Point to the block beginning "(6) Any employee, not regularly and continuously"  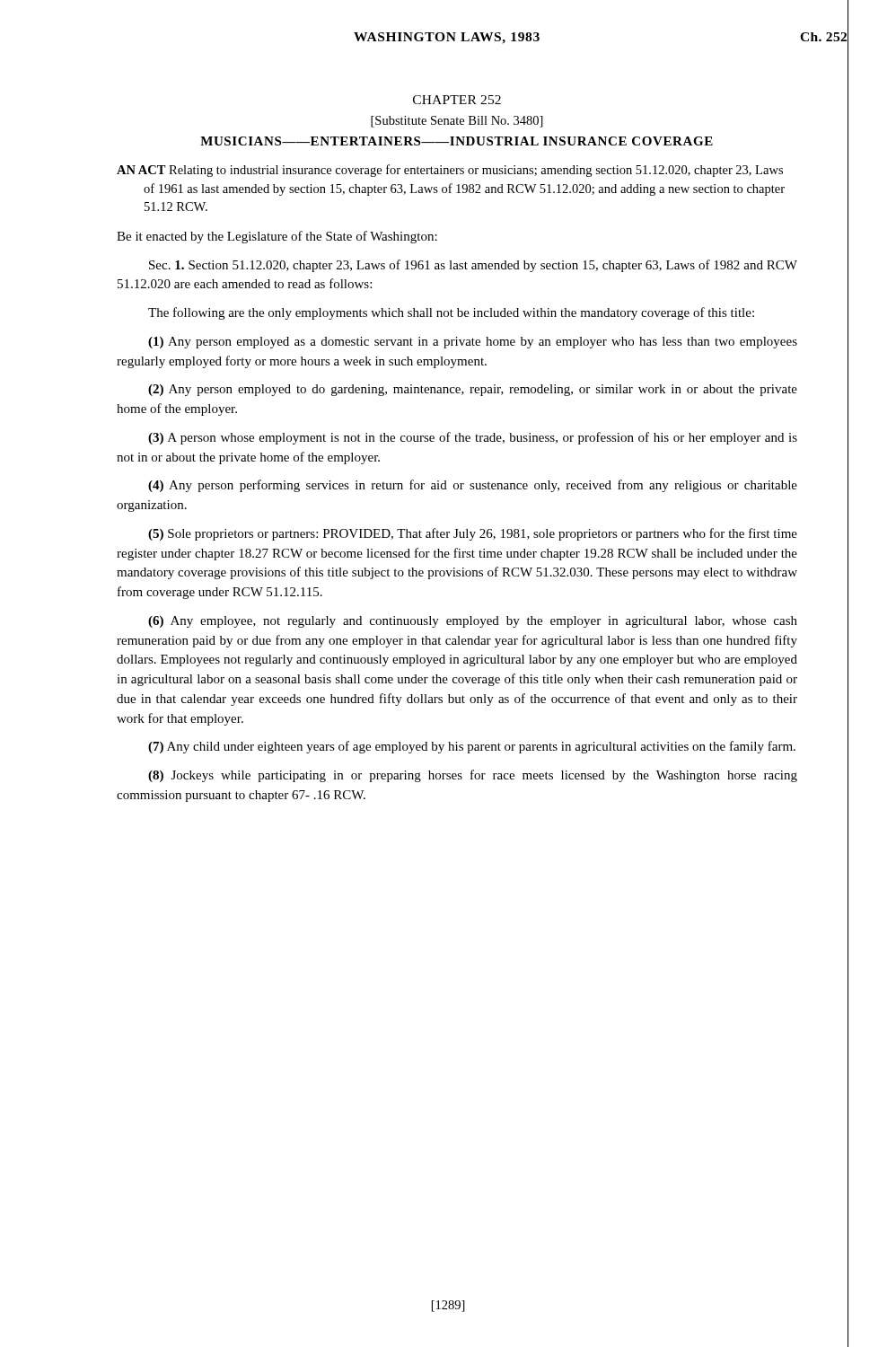(x=457, y=669)
